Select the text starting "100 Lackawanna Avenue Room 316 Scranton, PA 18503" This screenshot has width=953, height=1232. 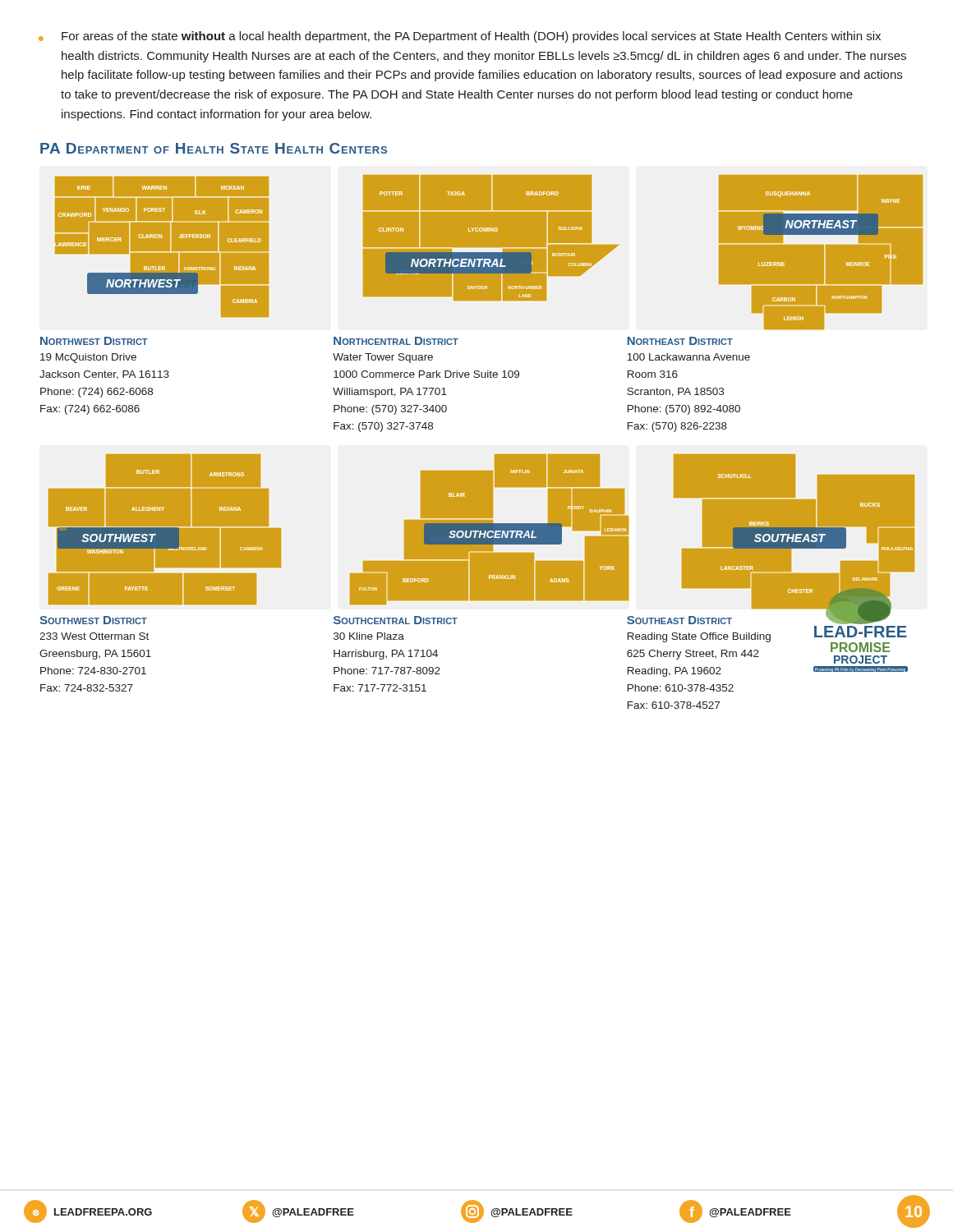[688, 392]
